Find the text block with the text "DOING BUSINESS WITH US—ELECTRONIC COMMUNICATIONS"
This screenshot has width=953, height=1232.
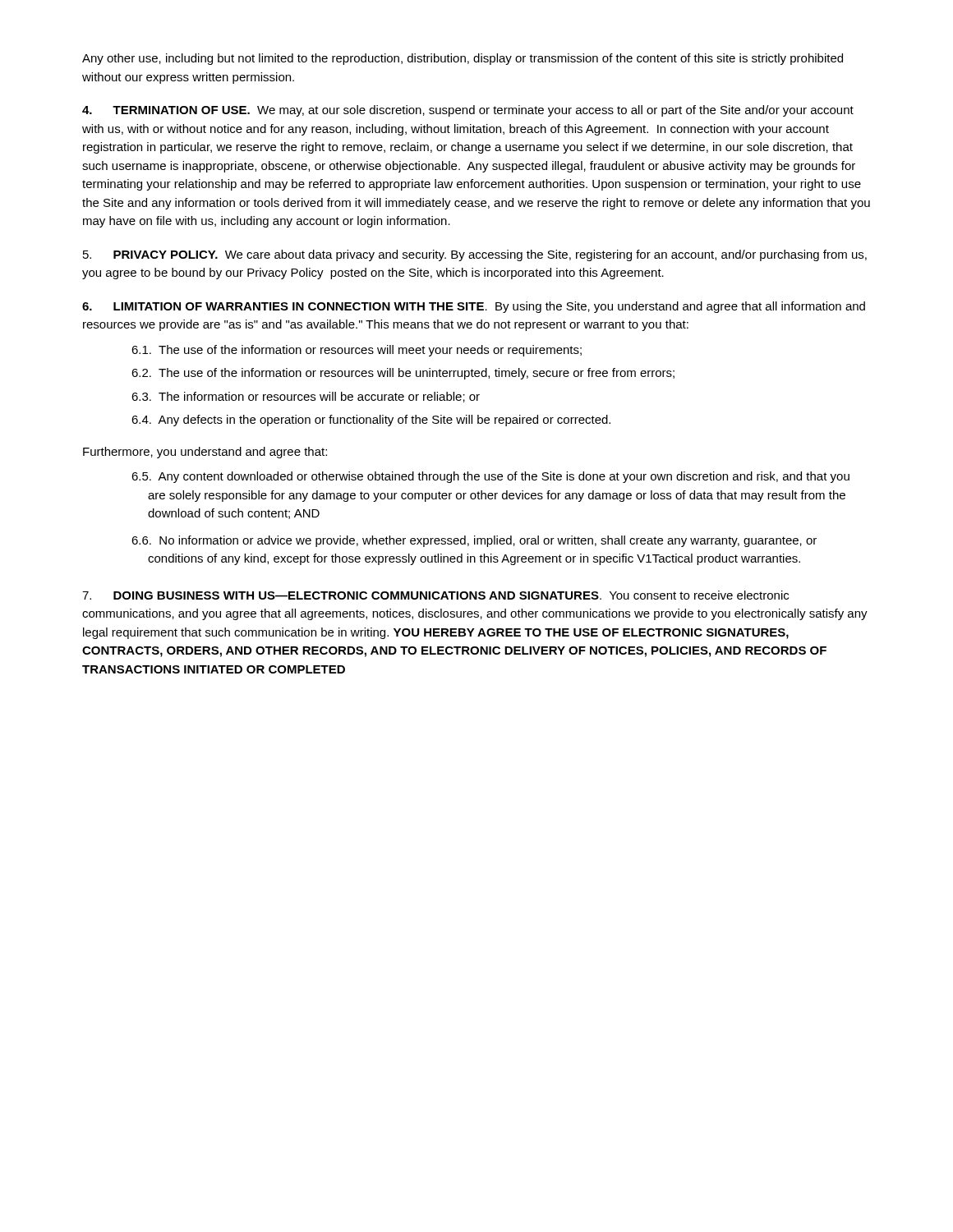[x=475, y=632]
